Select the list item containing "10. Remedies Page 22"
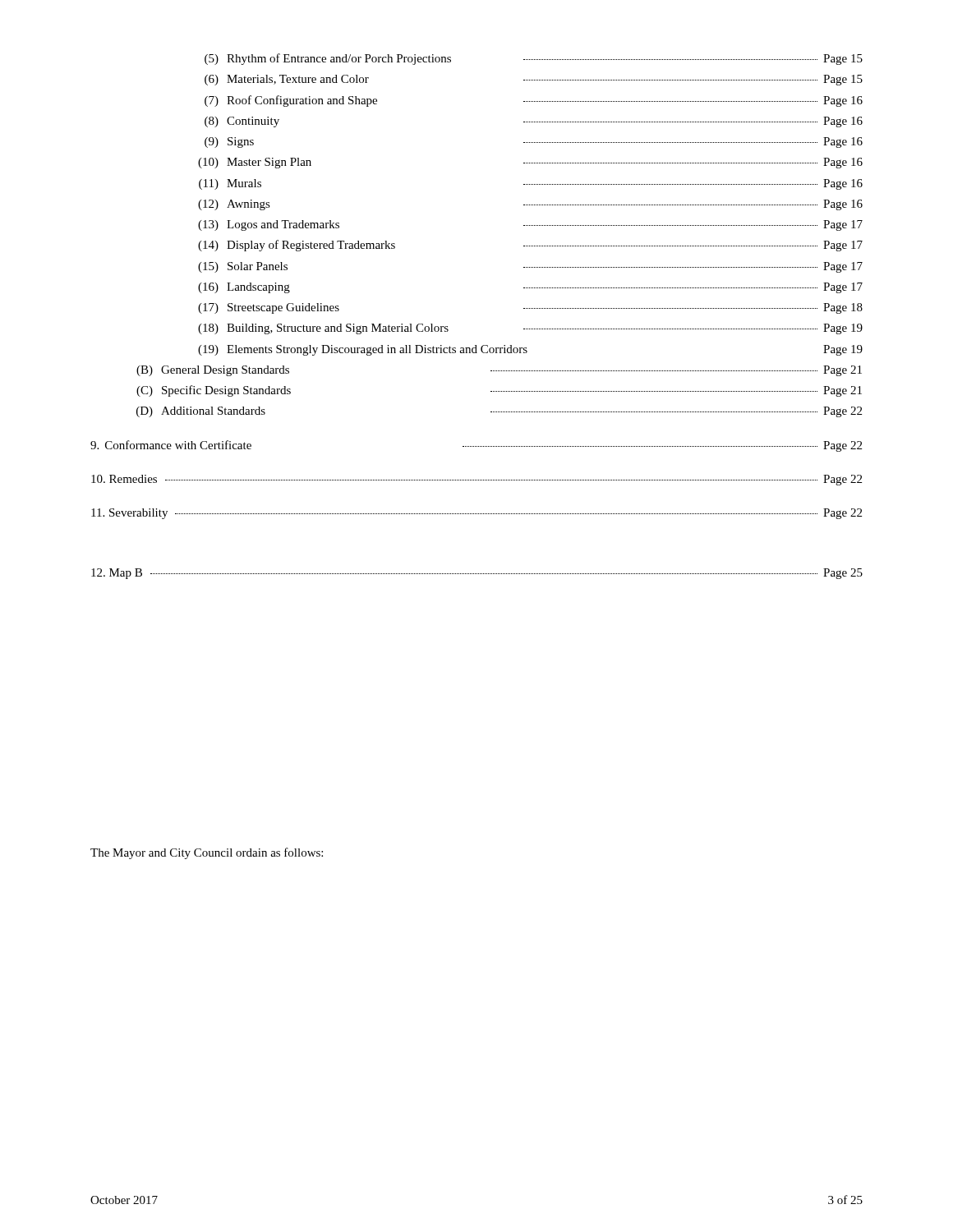953x1232 pixels. [x=476, y=479]
